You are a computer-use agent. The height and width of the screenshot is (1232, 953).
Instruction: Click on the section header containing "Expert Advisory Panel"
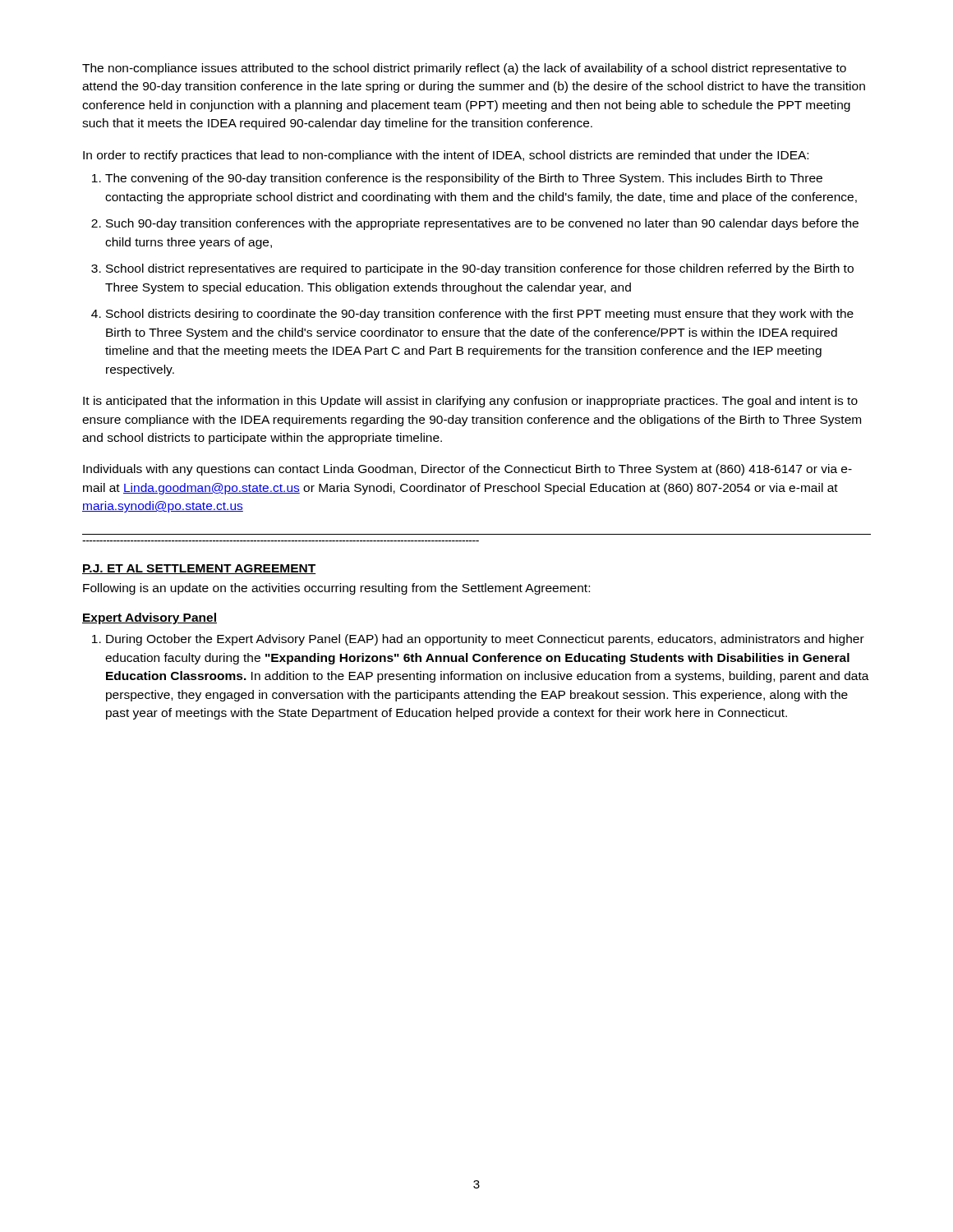point(150,617)
